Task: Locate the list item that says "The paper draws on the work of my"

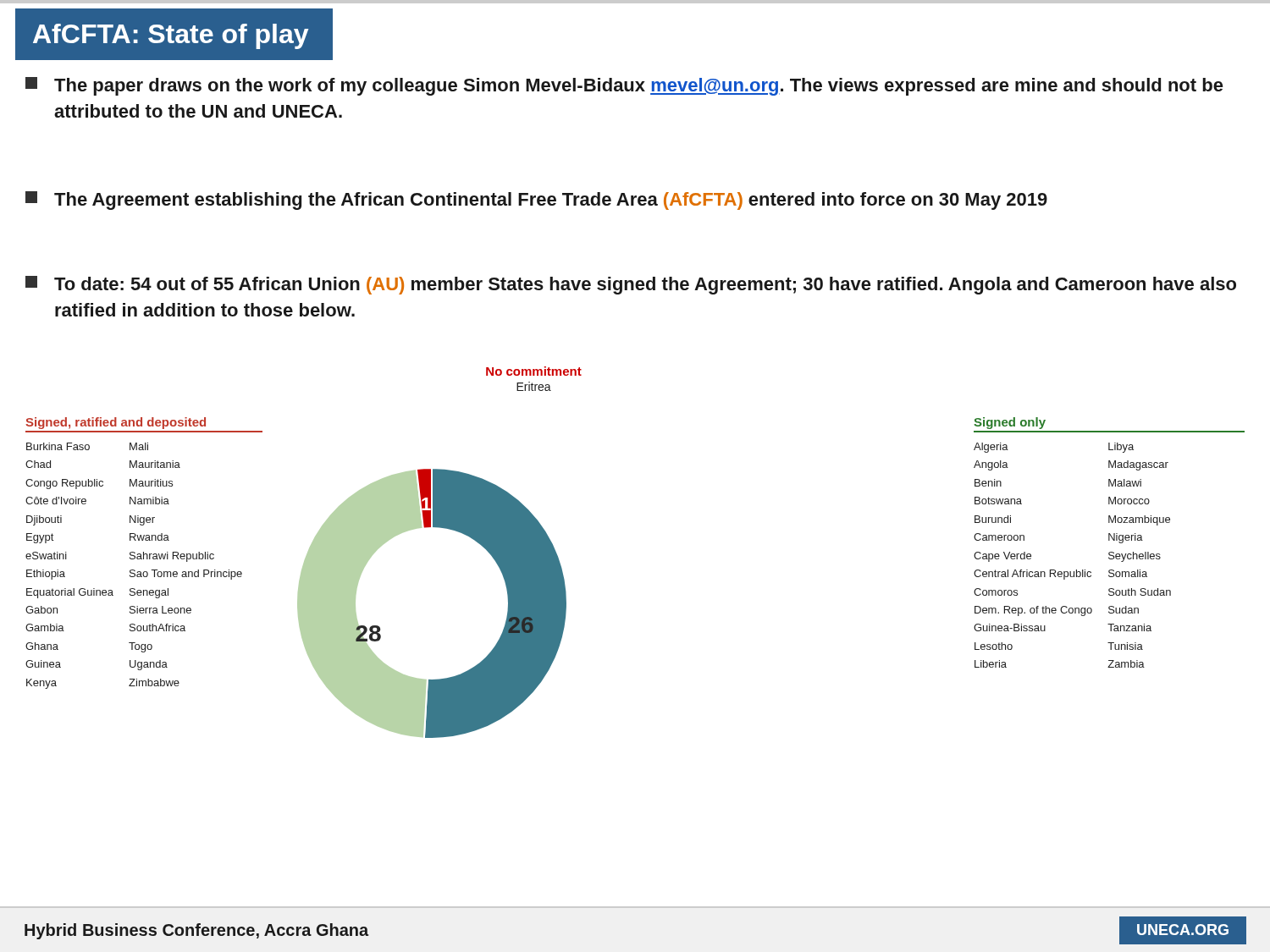Action: pyautogui.click(x=635, y=98)
